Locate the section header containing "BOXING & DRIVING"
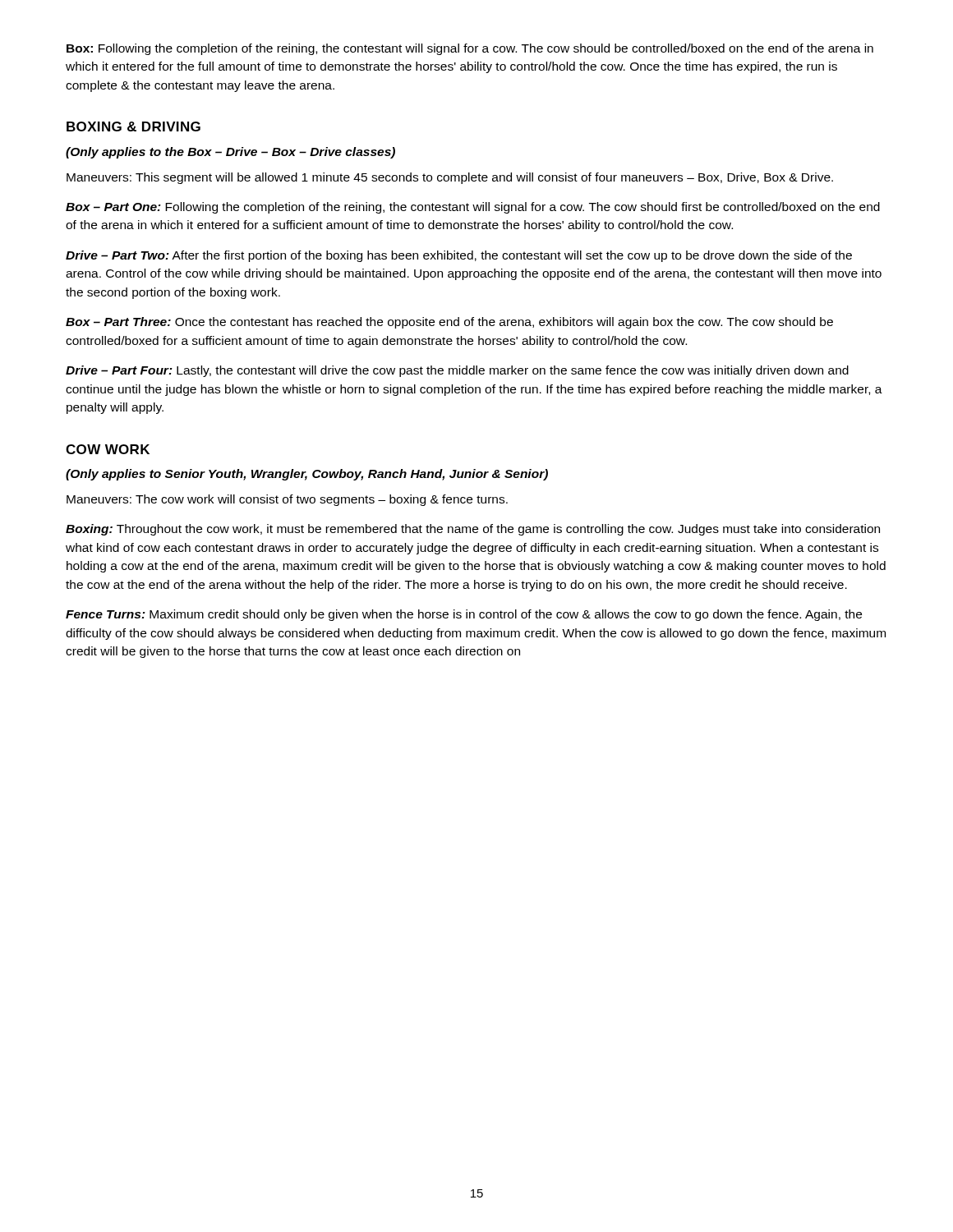The width and height of the screenshot is (953, 1232). [134, 127]
